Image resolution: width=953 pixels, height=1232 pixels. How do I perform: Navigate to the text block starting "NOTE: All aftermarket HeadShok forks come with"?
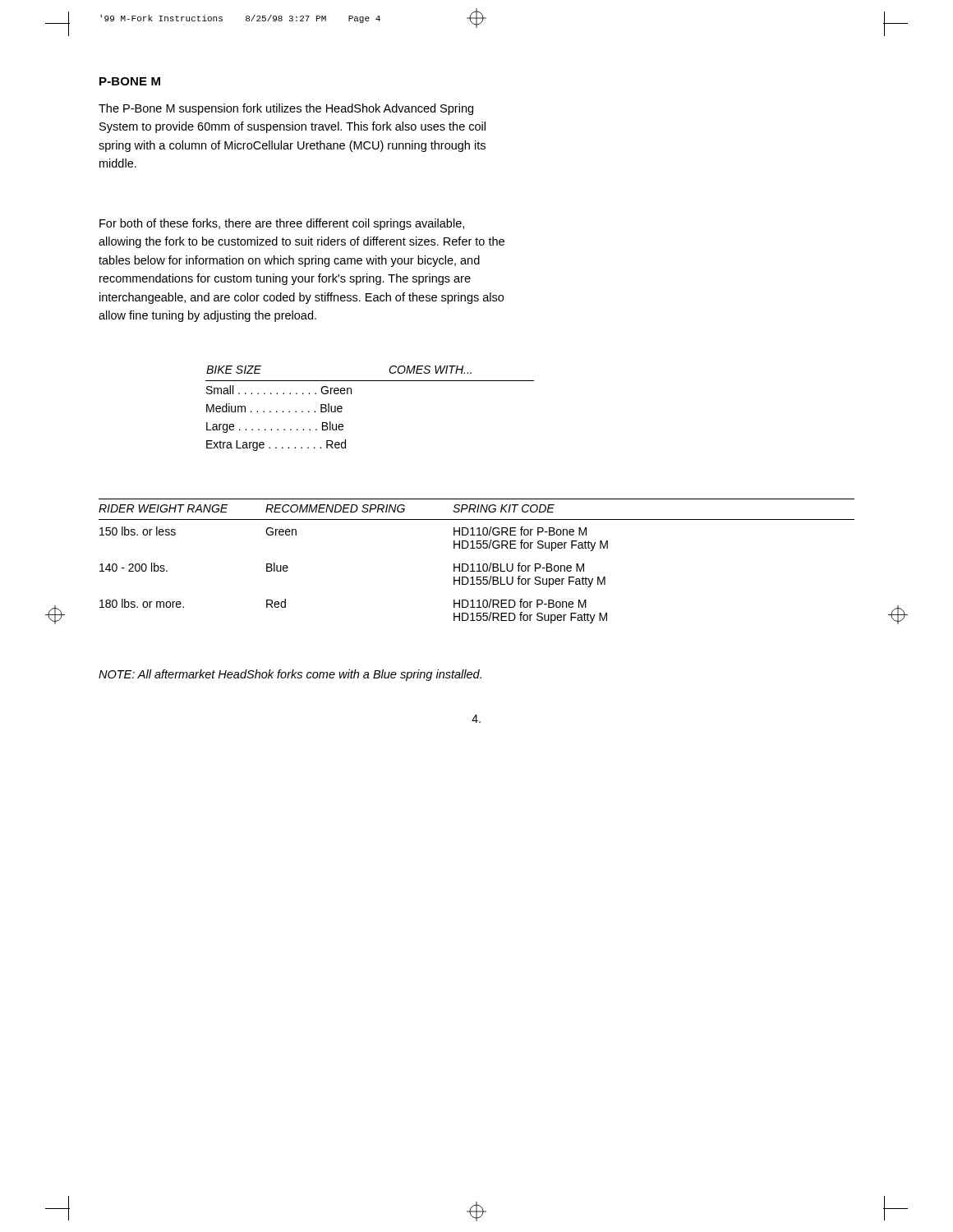coord(291,674)
